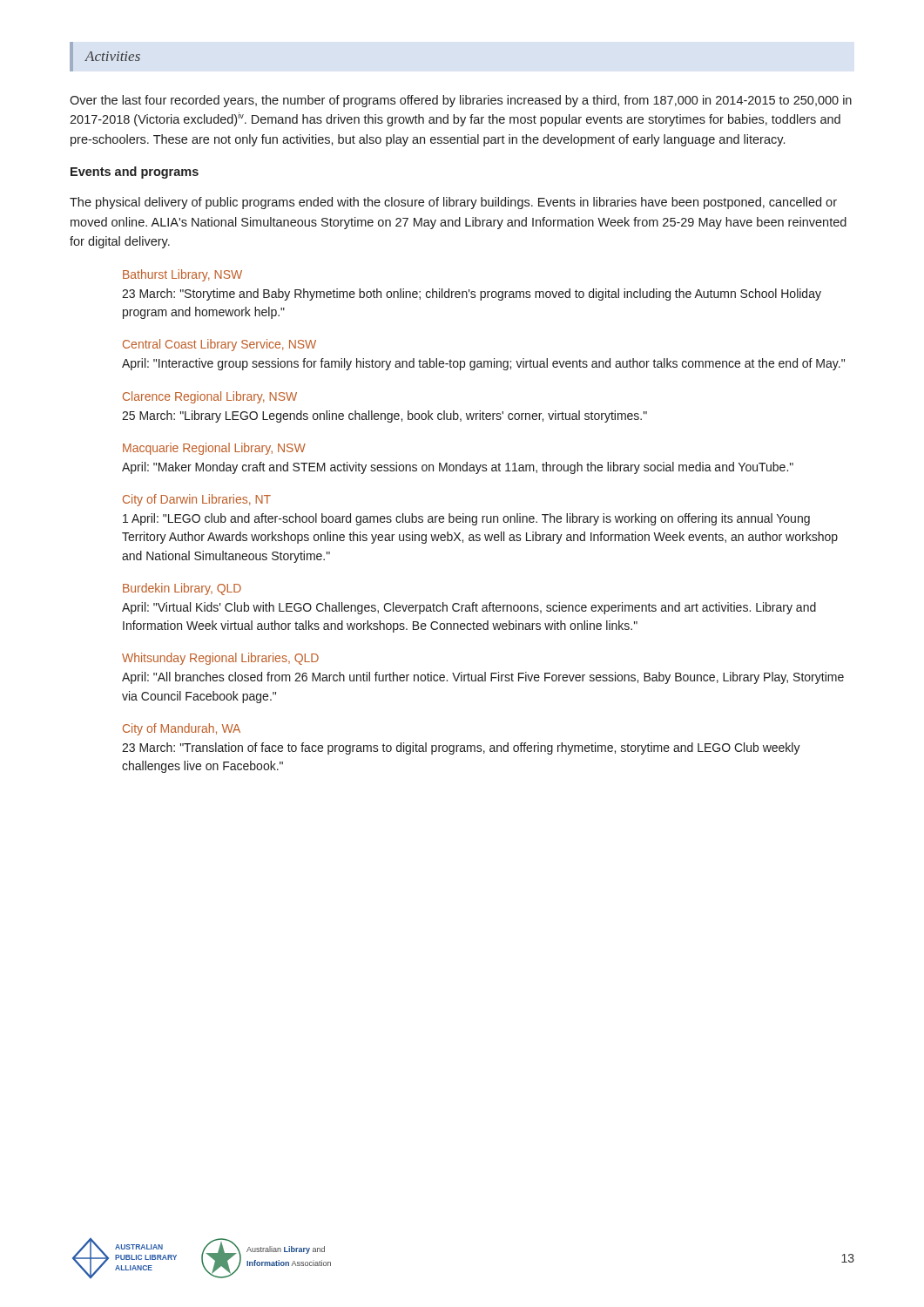Click on the element starting "April: "Maker Monday craft and STEM activity"
The height and width of the screenshot is (1307, 924).
pyautogui.click(x=458, y=467)
